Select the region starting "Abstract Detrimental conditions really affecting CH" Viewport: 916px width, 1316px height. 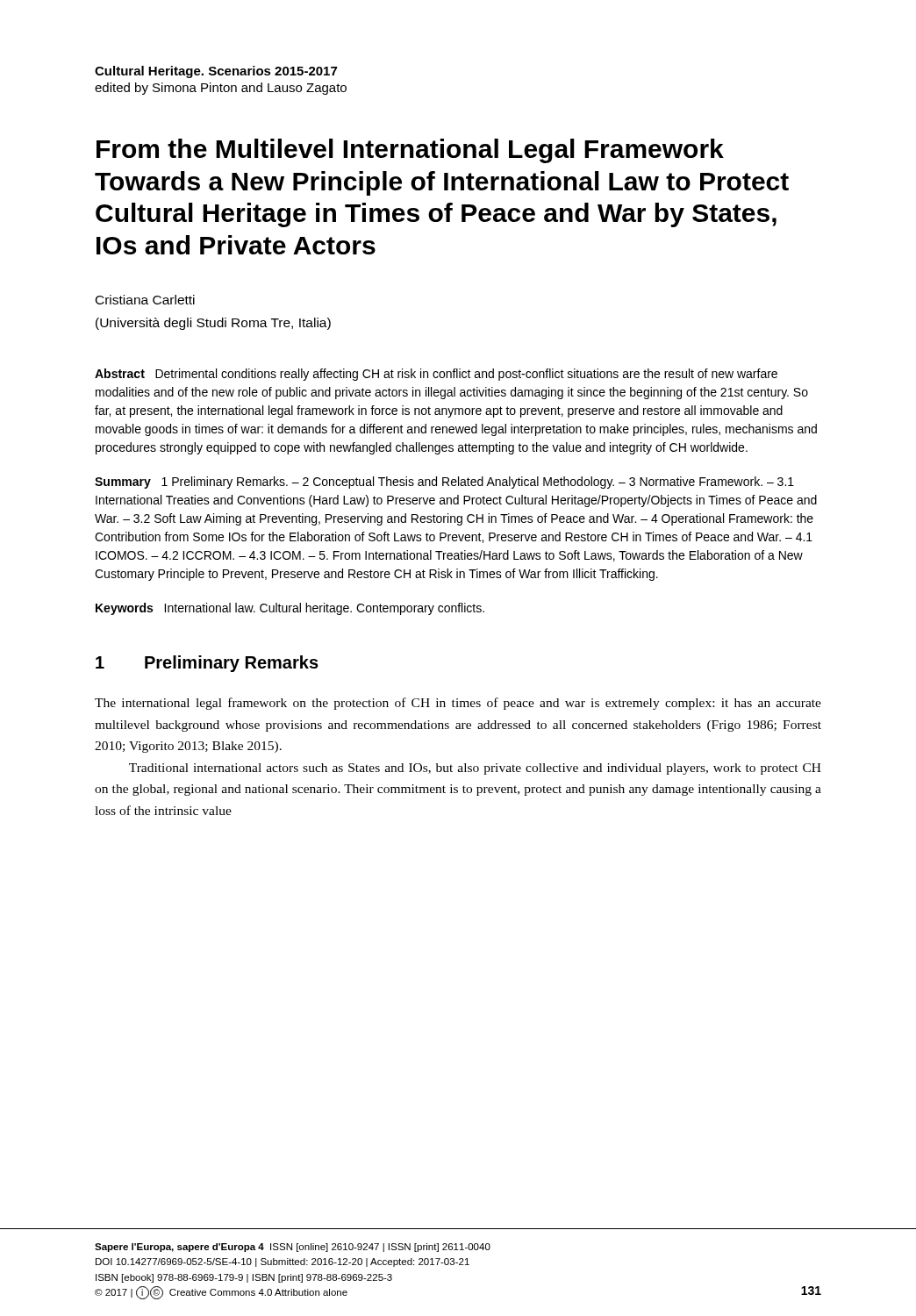tap(456, 411)
